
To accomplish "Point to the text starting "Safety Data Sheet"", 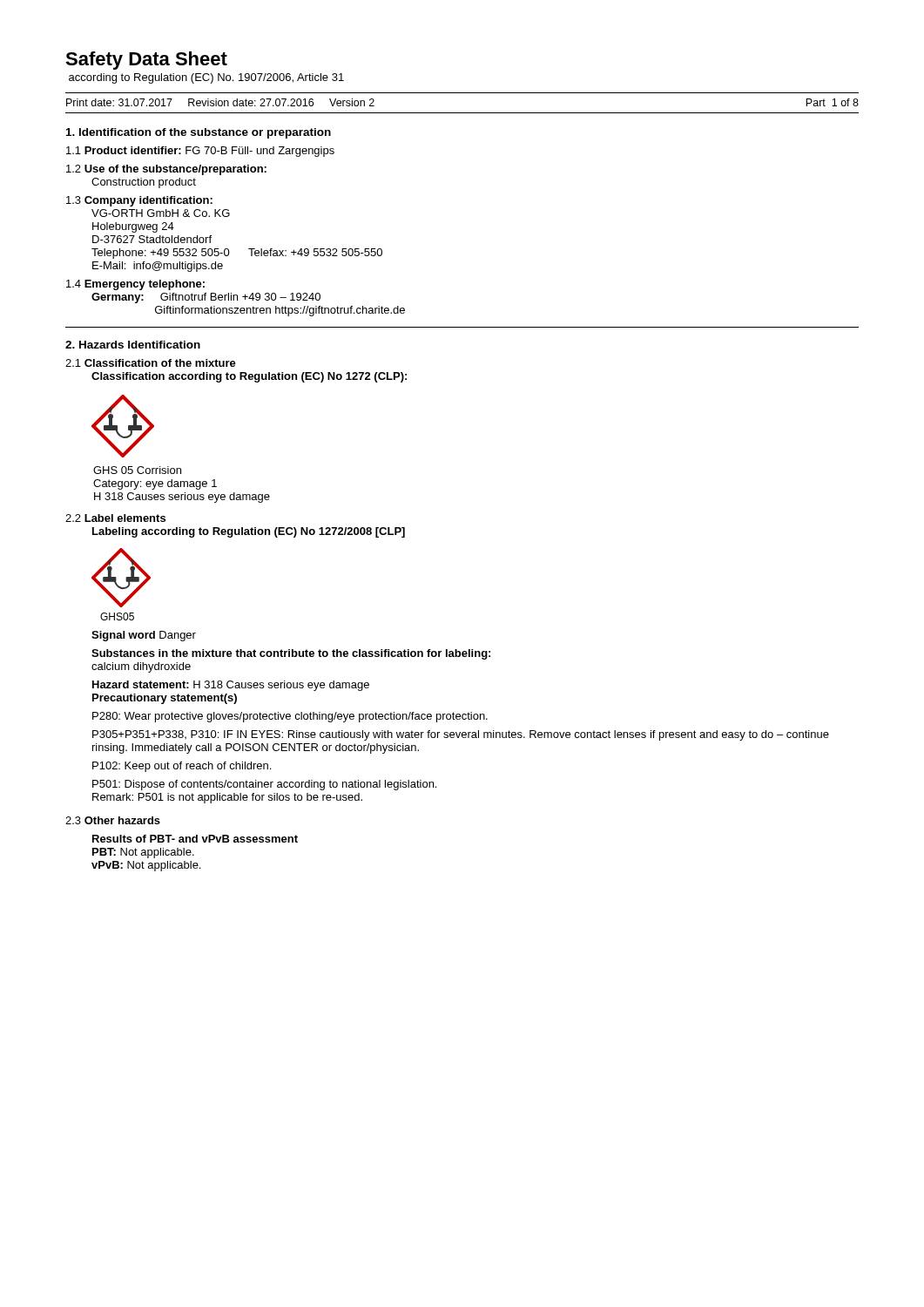I will pos(146,59).
